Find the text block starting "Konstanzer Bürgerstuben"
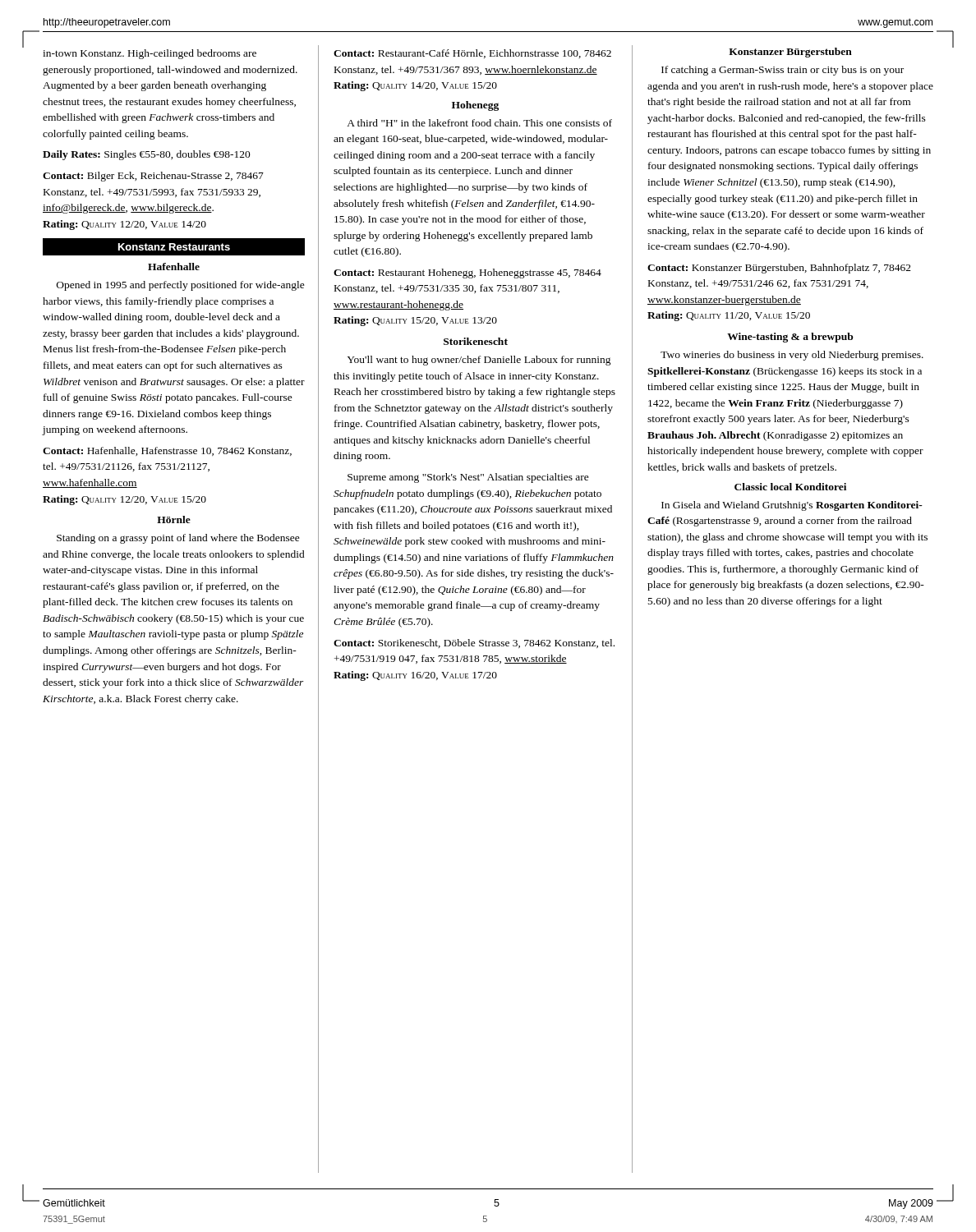The height and width of the screenshot is (1232, 976). [x=790, y=51]
